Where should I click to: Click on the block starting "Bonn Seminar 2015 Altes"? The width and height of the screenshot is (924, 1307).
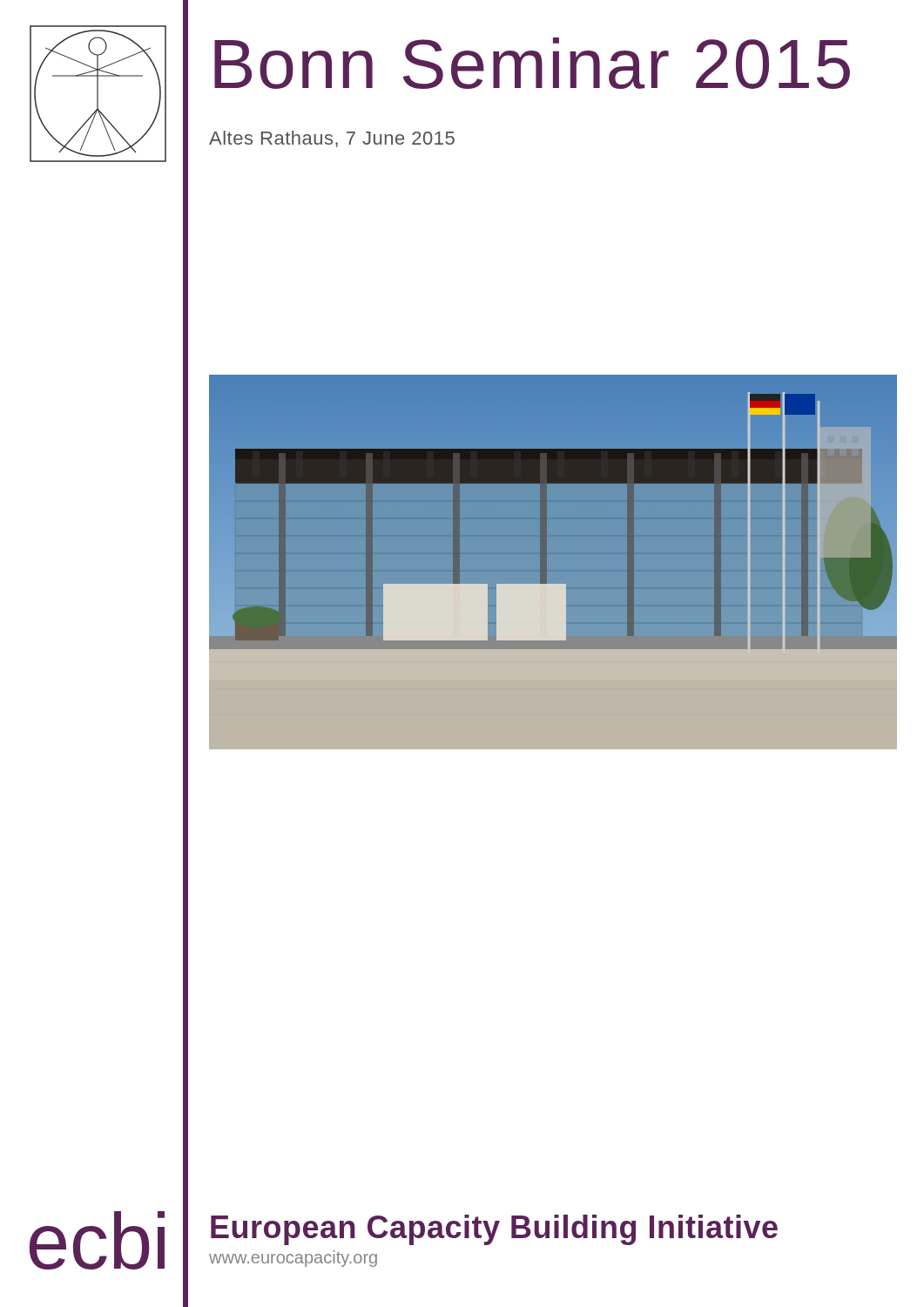pyautogui.click(x=553, y=88)
